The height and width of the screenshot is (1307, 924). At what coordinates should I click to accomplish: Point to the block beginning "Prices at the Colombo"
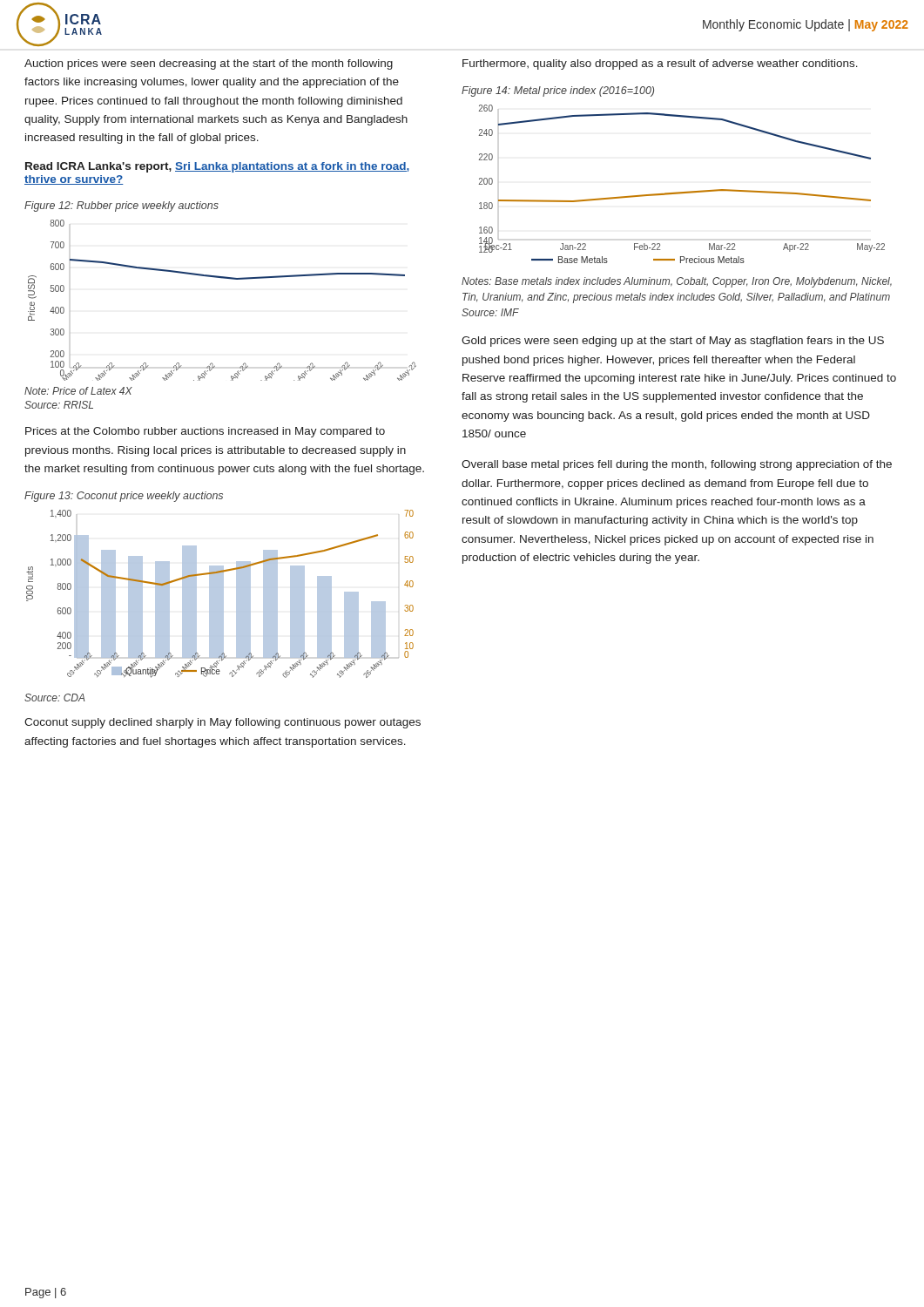(225, 450)
